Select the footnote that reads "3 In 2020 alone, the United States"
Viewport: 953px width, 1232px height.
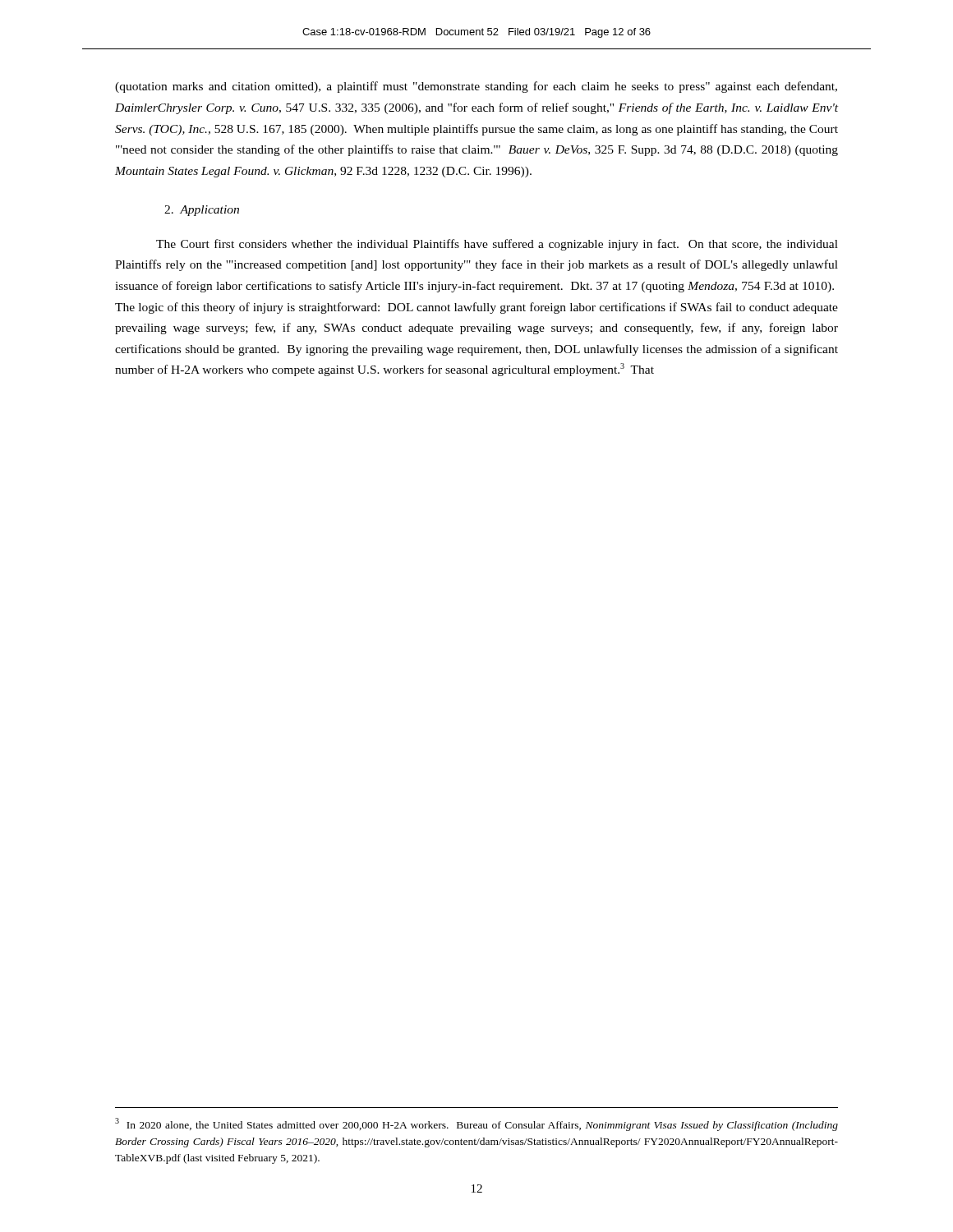tap(476, 1140)
